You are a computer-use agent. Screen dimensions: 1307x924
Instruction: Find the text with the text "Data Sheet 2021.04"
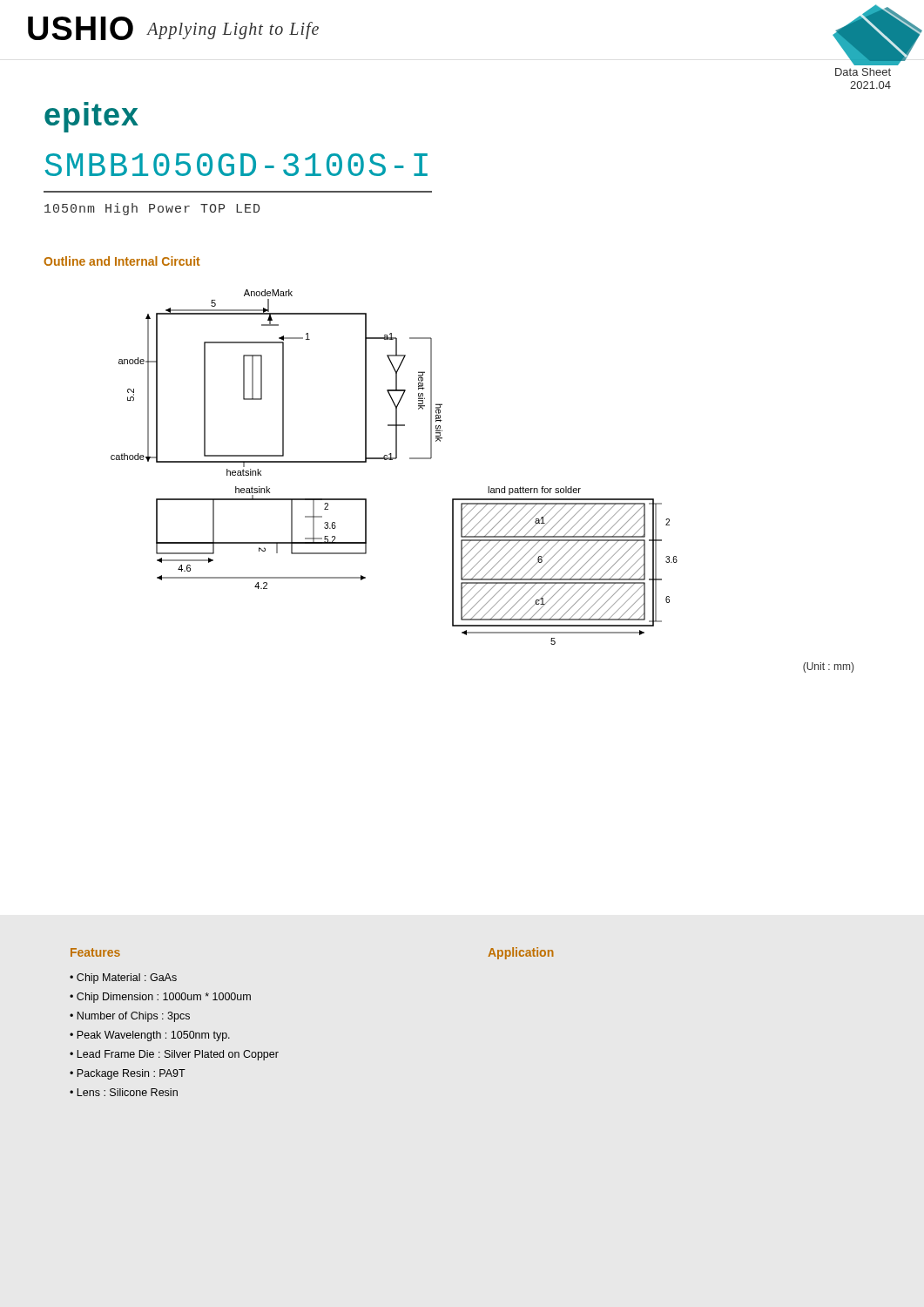[863, 78]
